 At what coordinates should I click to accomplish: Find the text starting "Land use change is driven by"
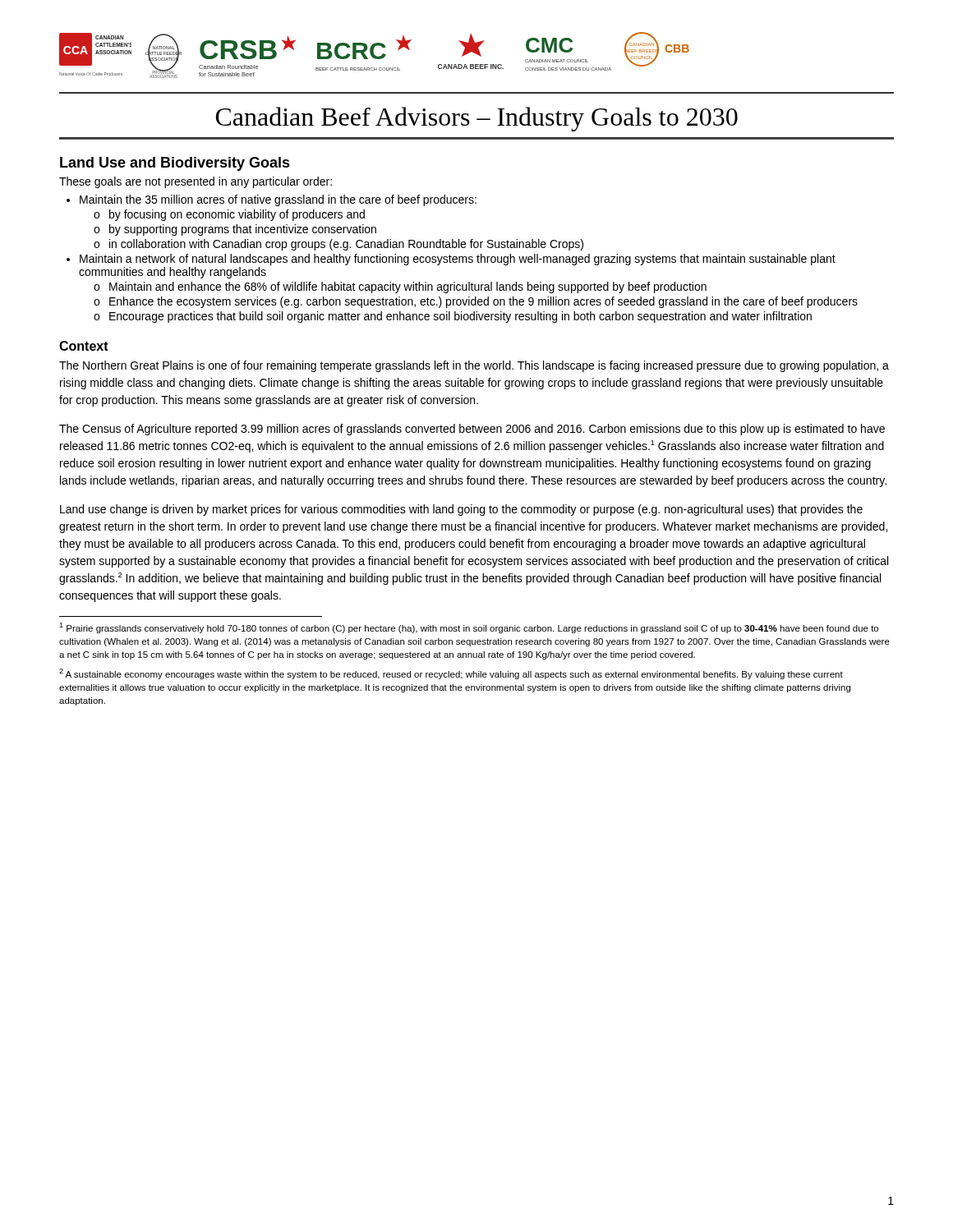coord(476,553)
